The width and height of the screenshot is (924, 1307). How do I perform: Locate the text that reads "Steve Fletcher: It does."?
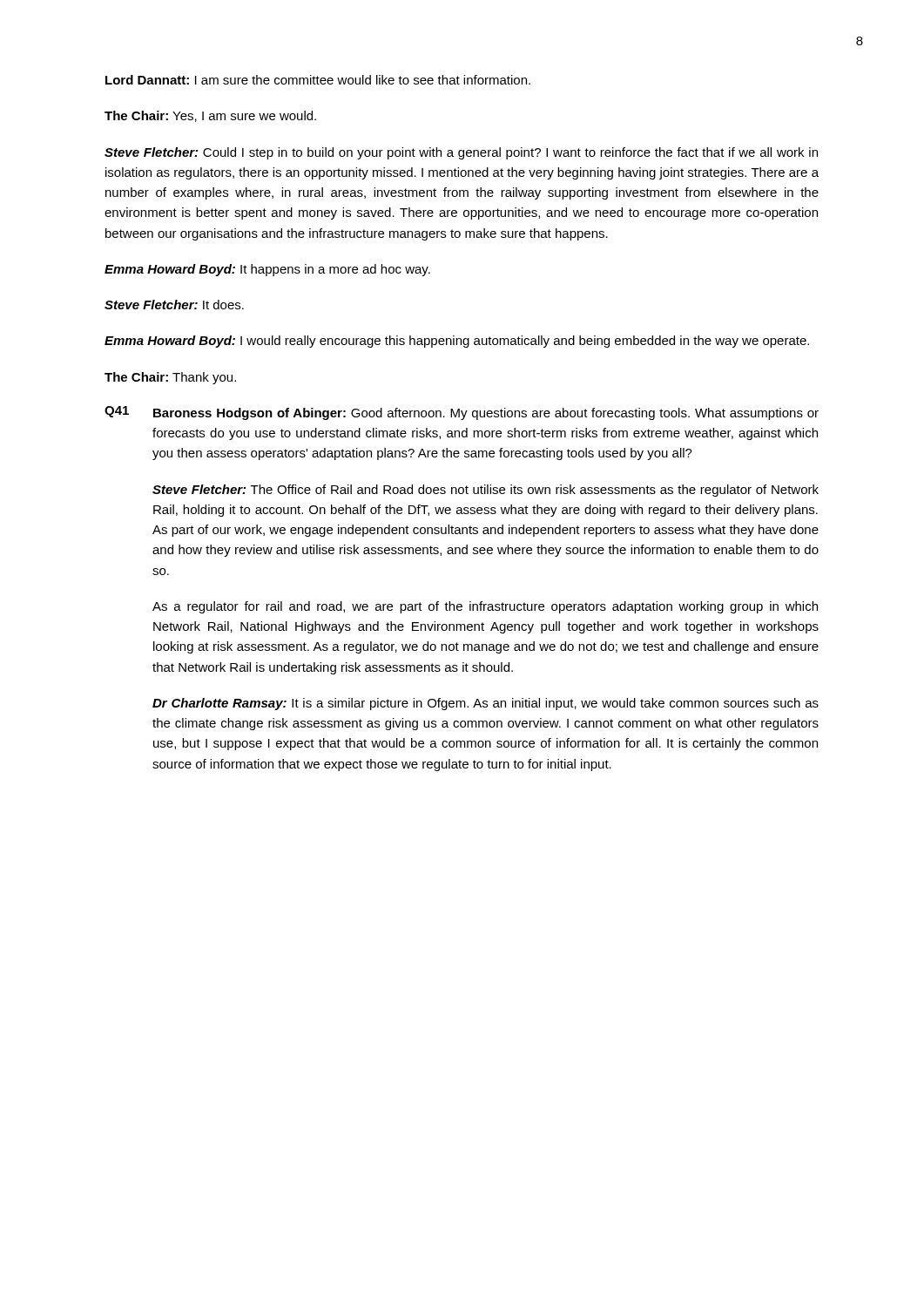[x=175, y=305]
